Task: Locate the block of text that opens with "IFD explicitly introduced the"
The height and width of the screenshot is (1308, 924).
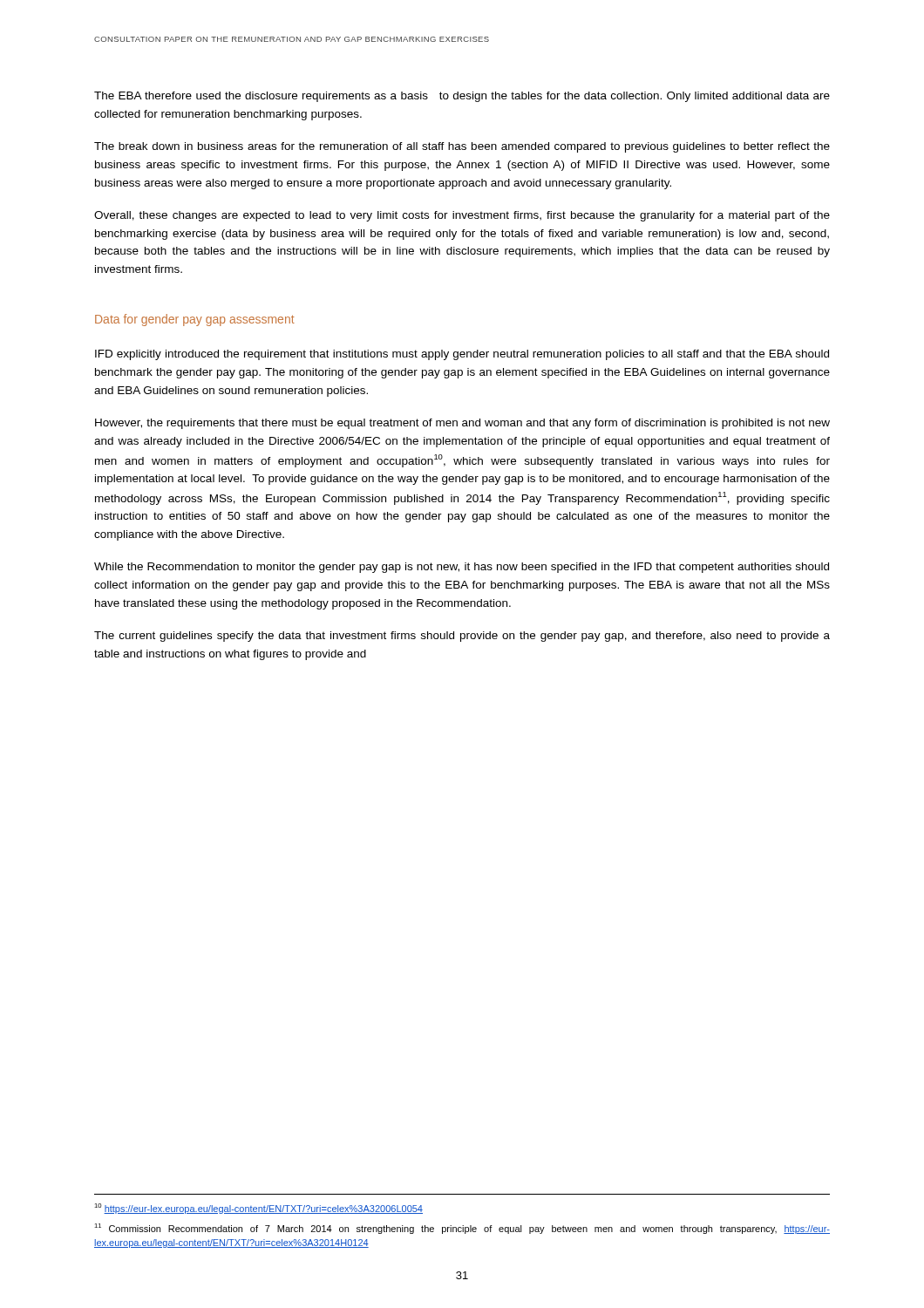Action: point(462,373)
